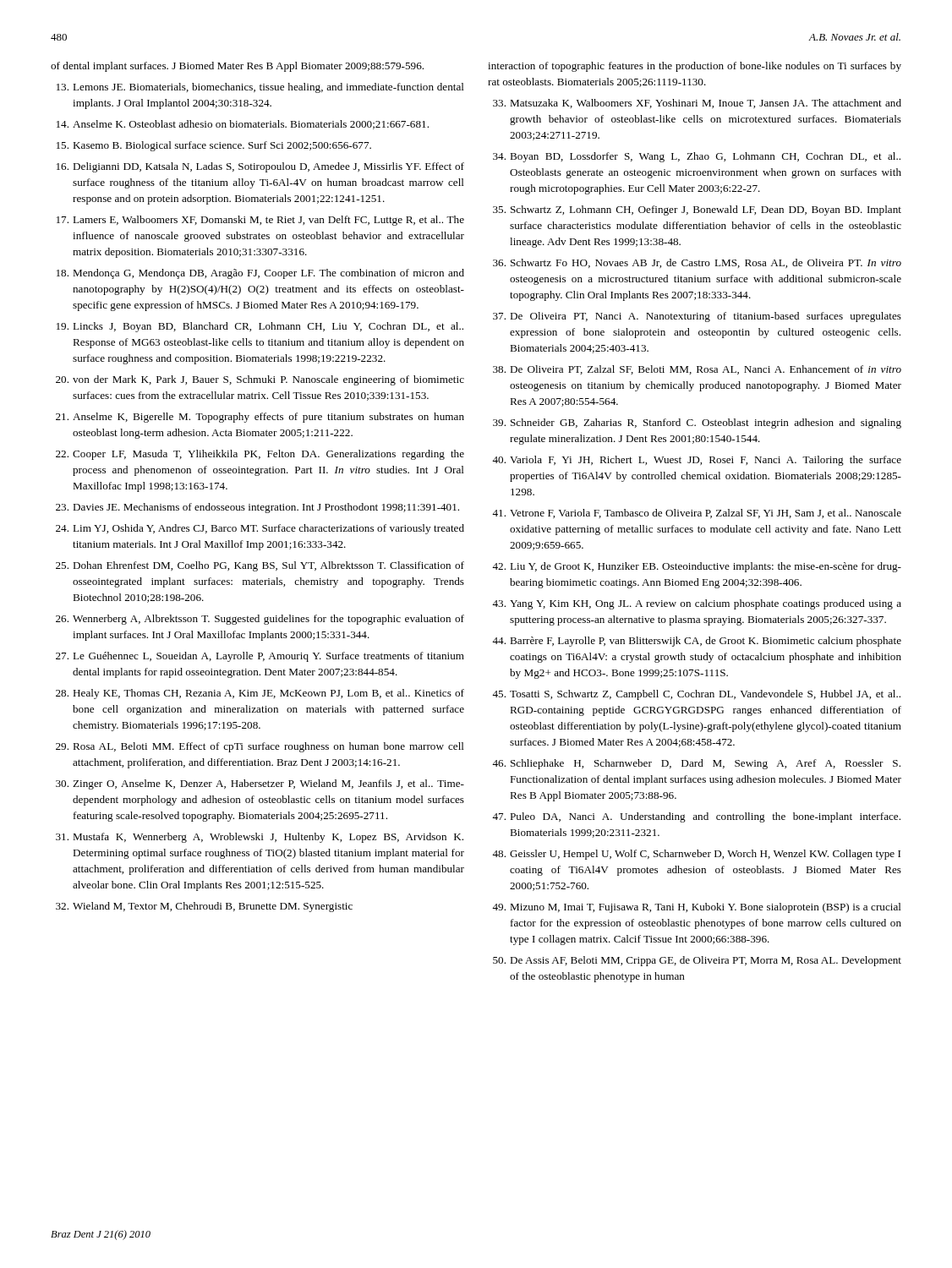Click on the text block starting "30. Zinger O, Anselme K, Denzer"

257,799
